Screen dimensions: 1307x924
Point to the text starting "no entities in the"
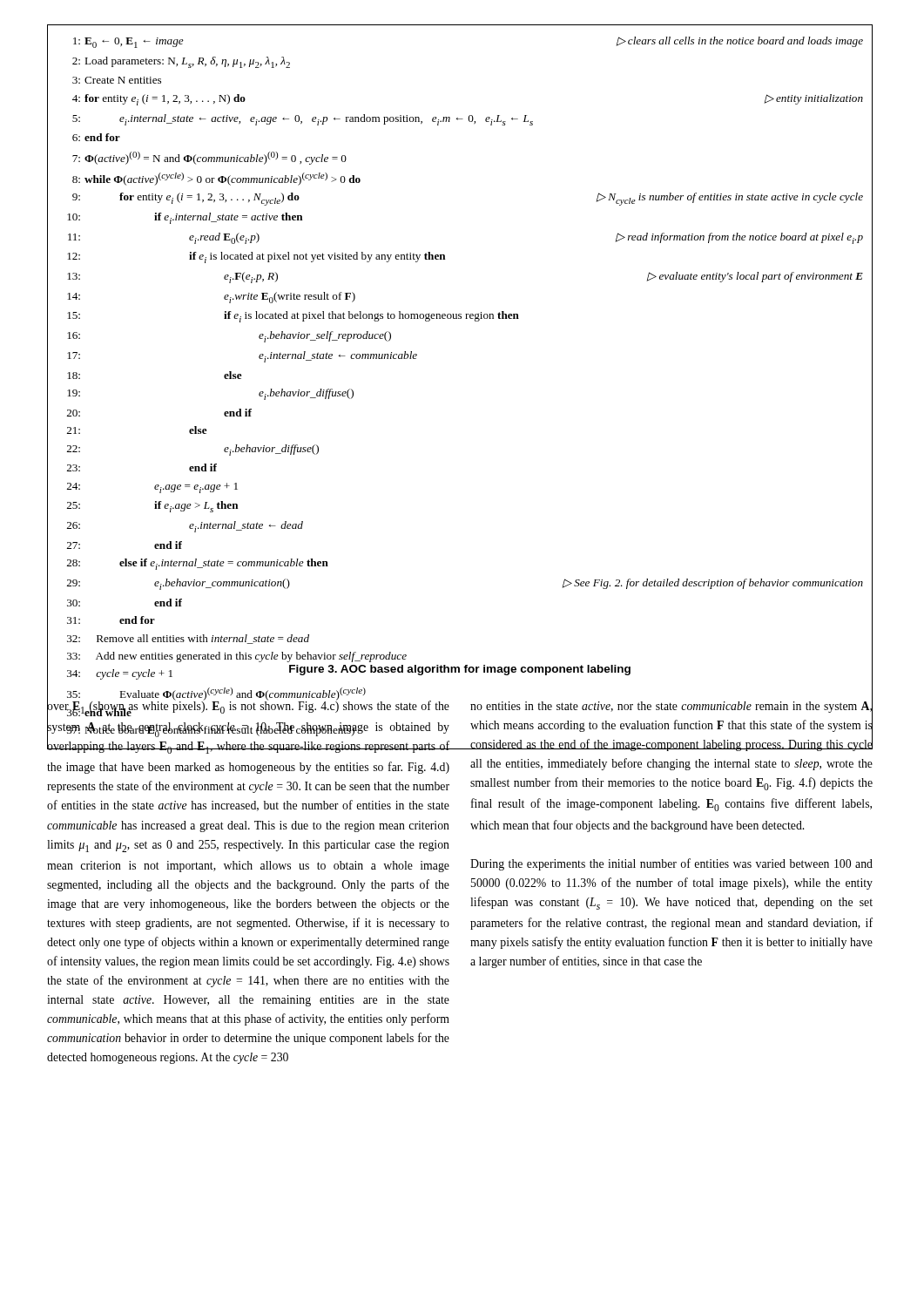click(671, 834)
